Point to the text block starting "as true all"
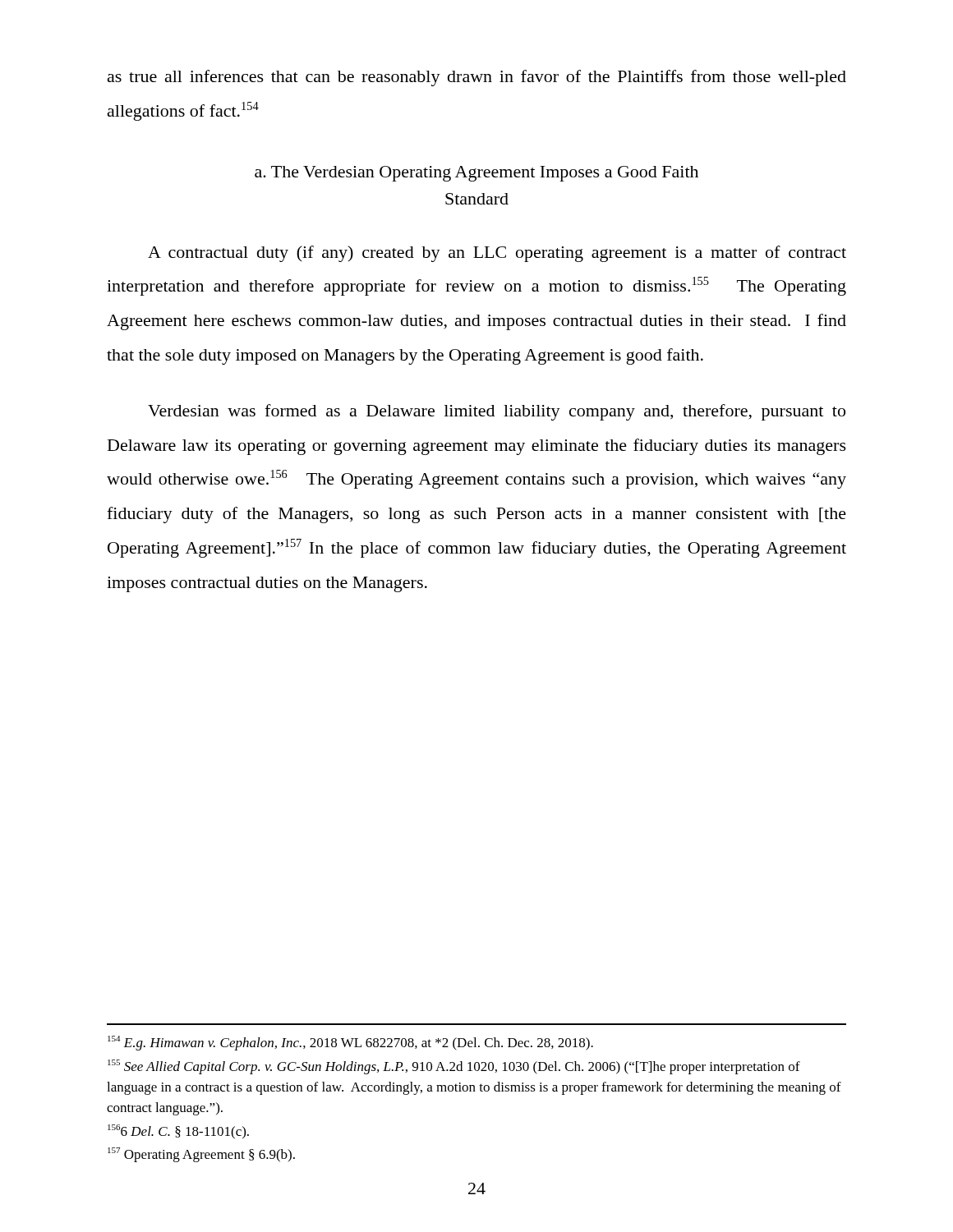 click(x=476, y=93)
